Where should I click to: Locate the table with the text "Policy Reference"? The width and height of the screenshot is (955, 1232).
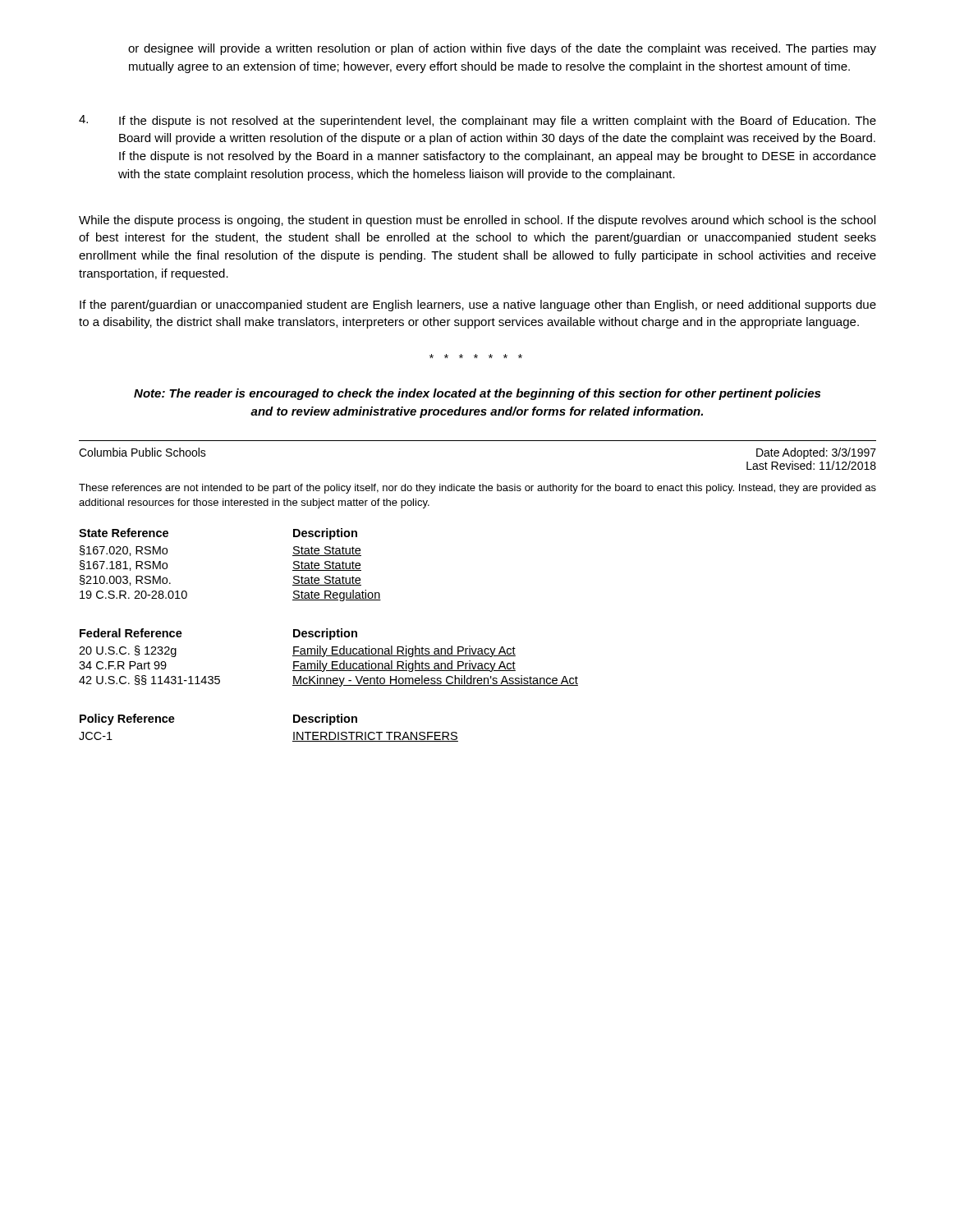click(478, 727)
